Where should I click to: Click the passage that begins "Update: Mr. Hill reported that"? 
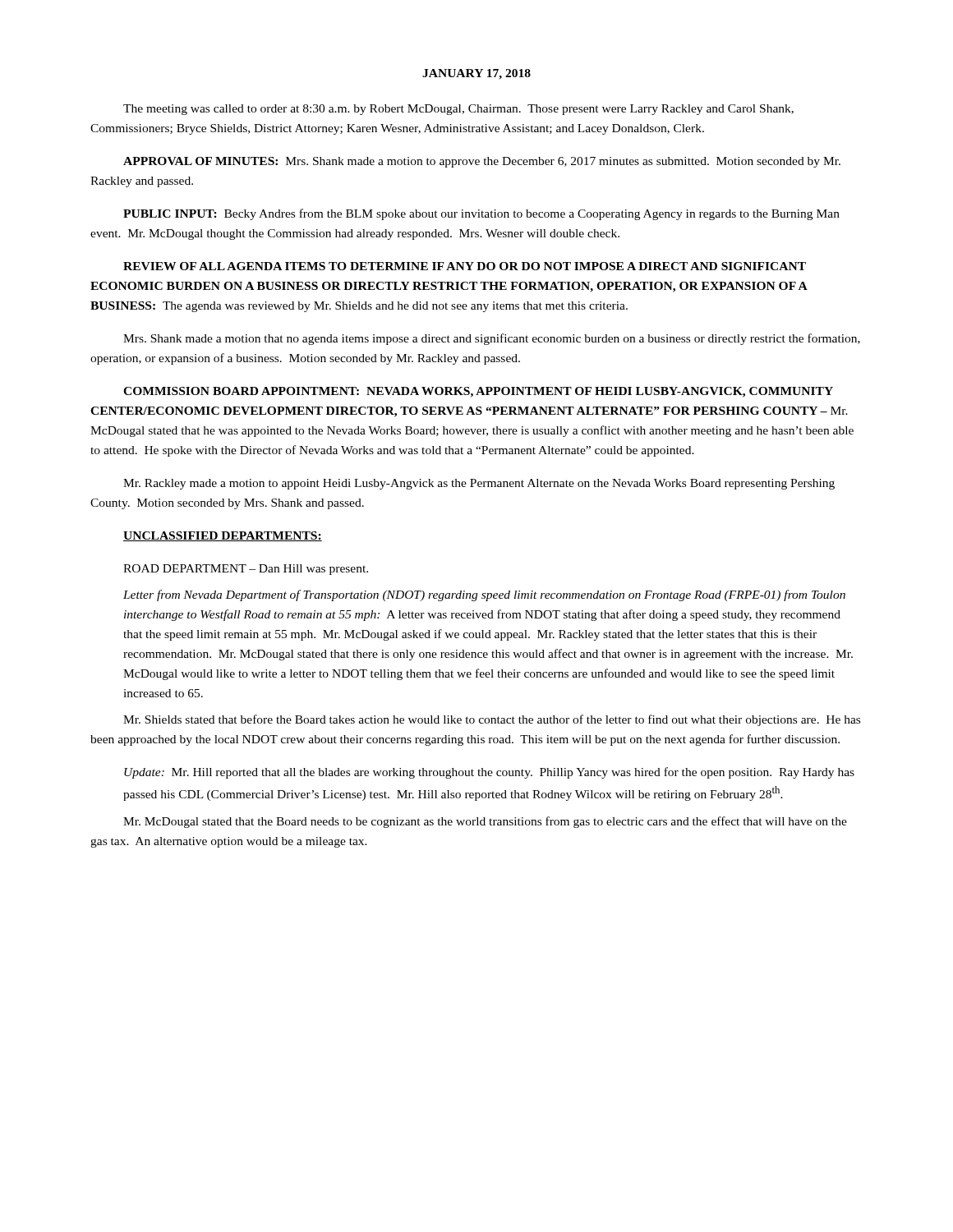point(489,783)
